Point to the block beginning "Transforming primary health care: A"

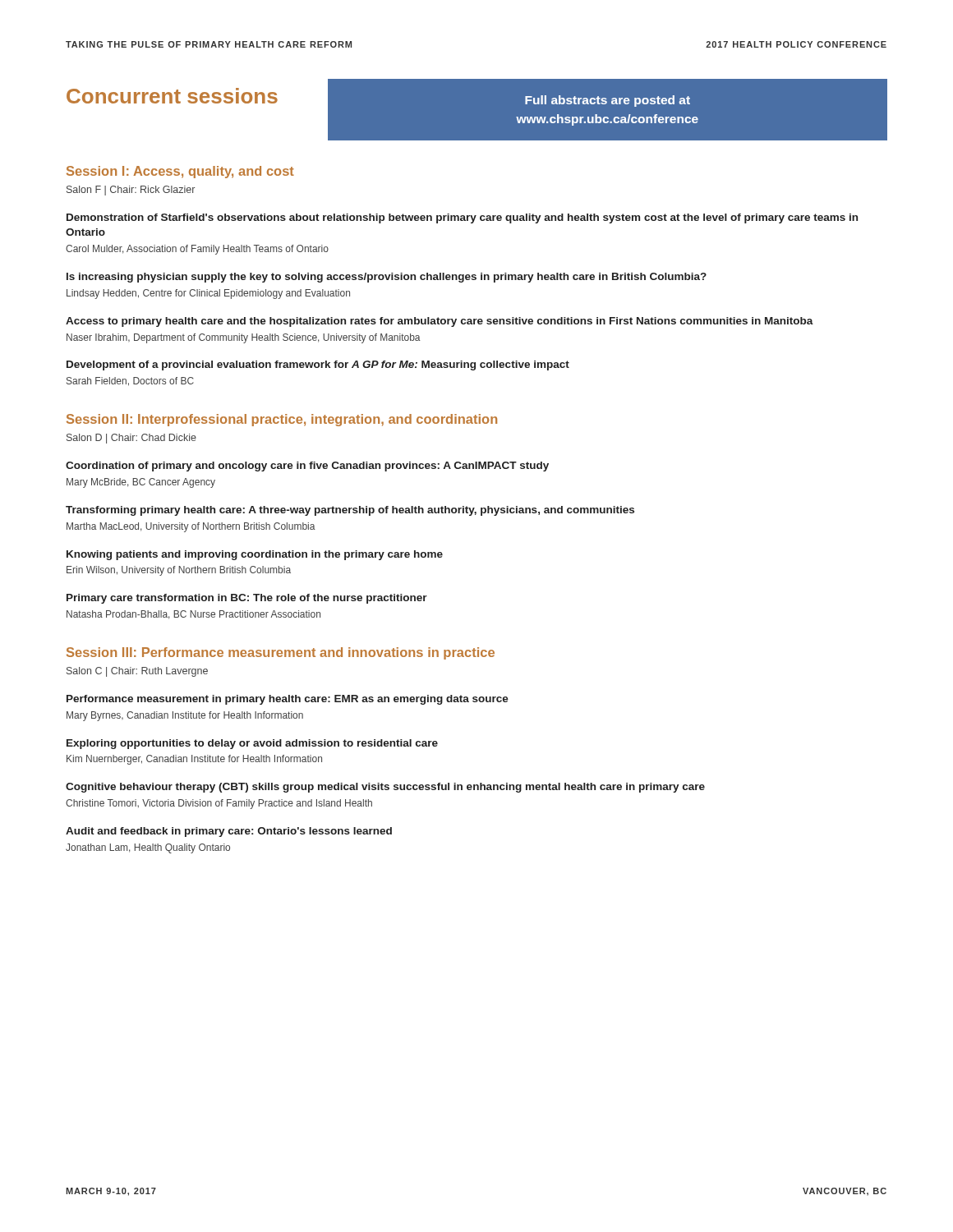pyautogui.click(x=476, y=518)
